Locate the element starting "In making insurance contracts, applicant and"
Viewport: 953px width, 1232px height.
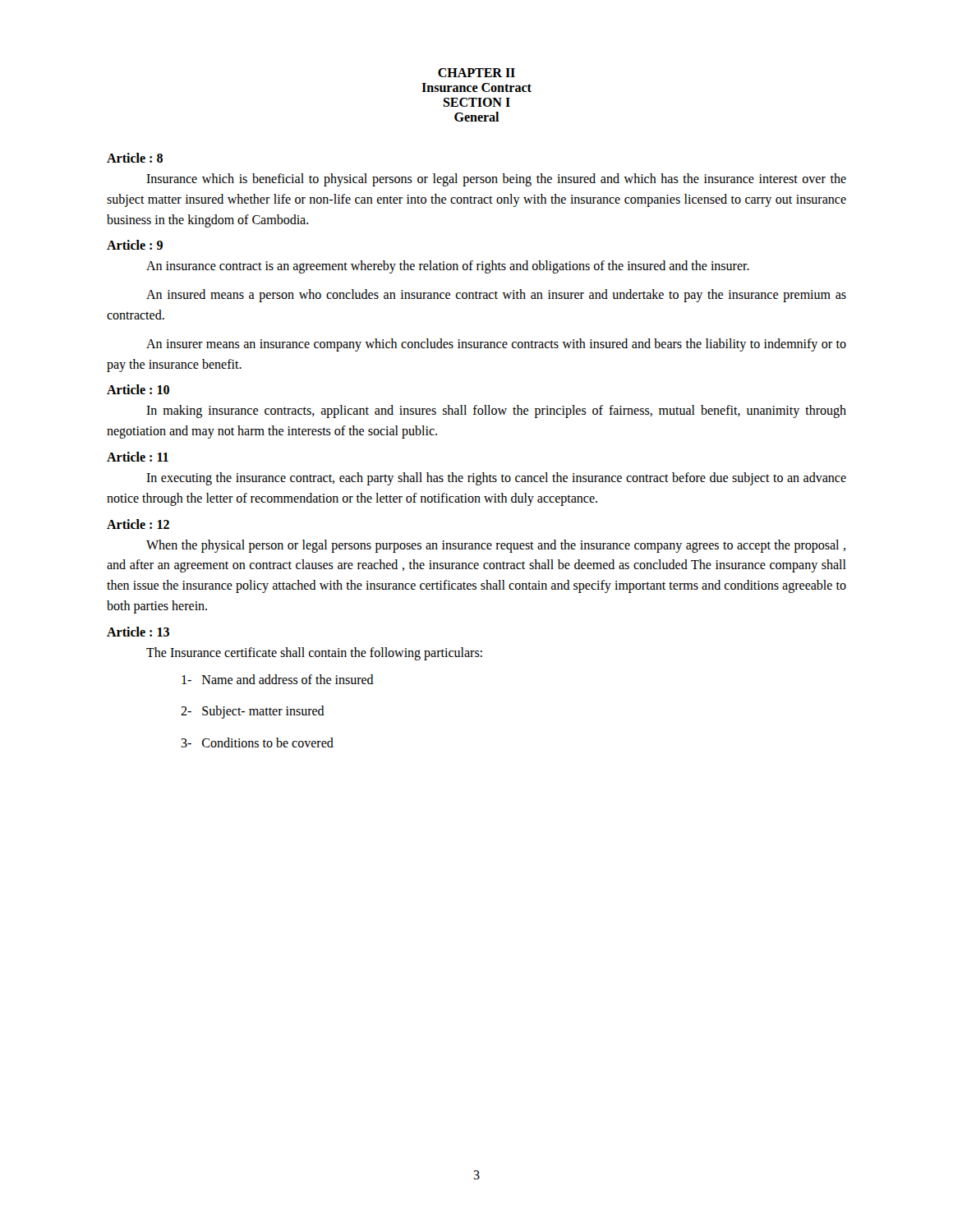pyautogui.click(x=476, y=421)
